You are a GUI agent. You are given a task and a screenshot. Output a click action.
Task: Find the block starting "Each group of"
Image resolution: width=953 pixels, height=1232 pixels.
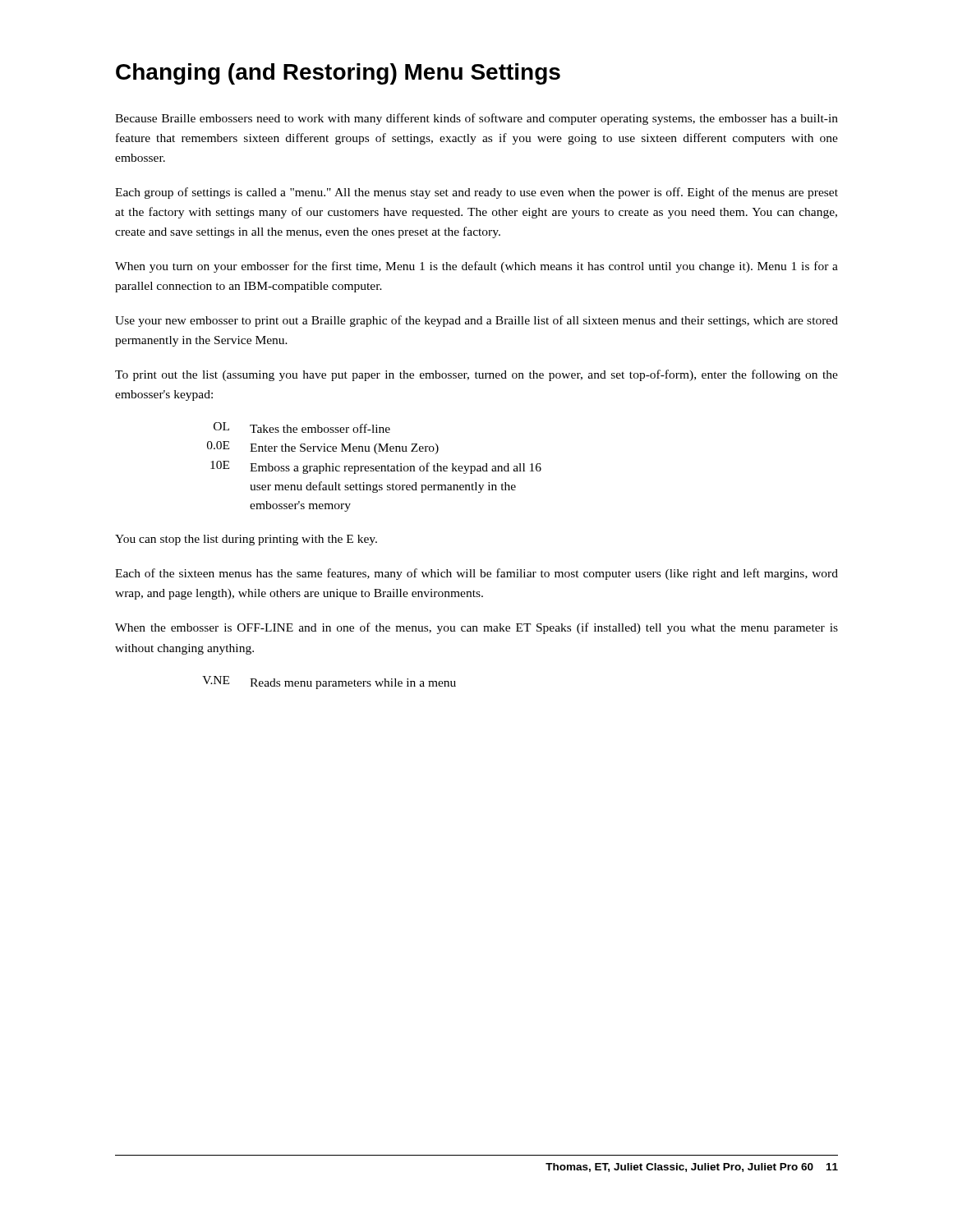tap(476, 212)
